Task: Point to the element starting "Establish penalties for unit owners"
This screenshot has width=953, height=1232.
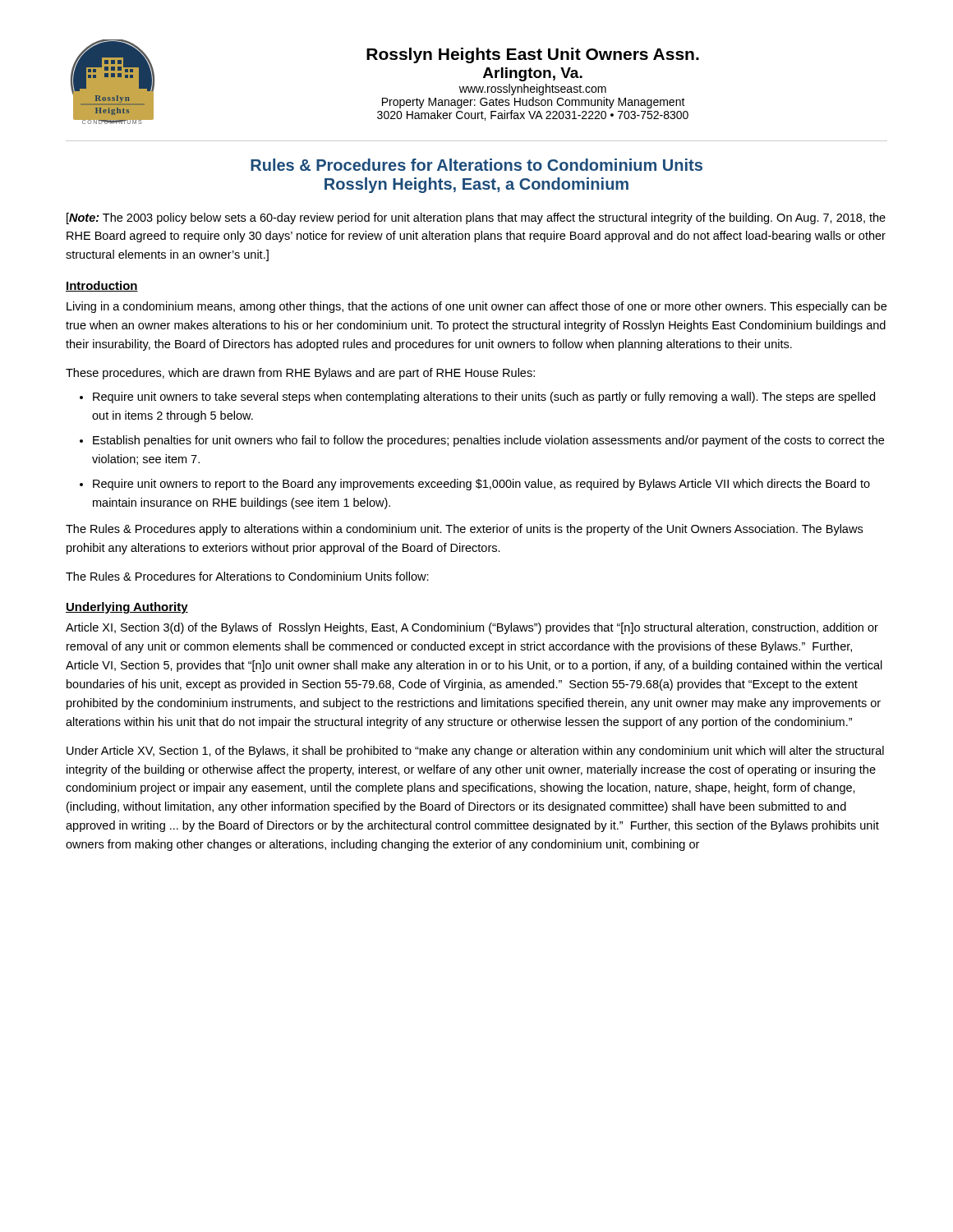Action: coord(488,449)
